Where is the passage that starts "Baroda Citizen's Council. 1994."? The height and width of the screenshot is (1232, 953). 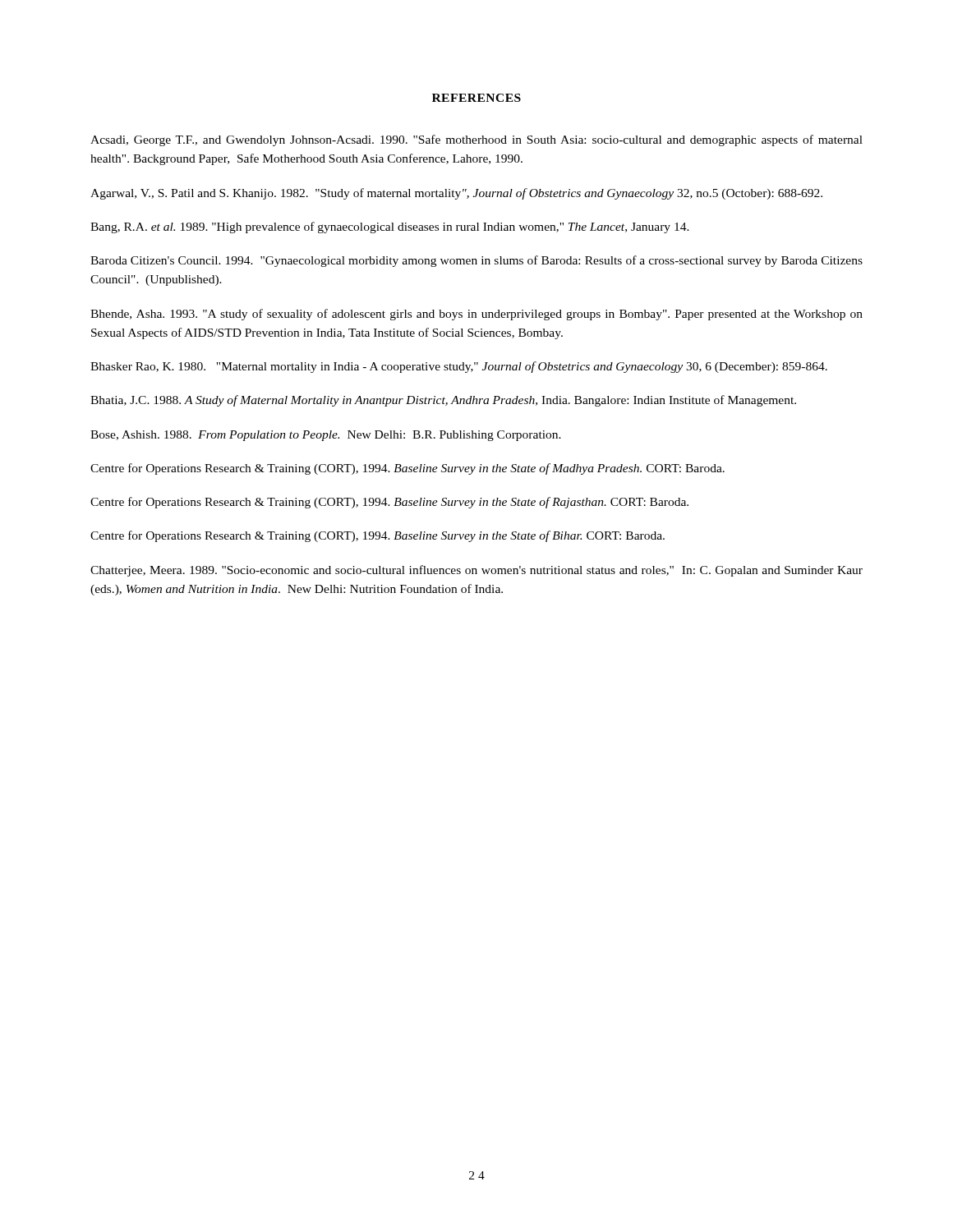tap(476, 270)
